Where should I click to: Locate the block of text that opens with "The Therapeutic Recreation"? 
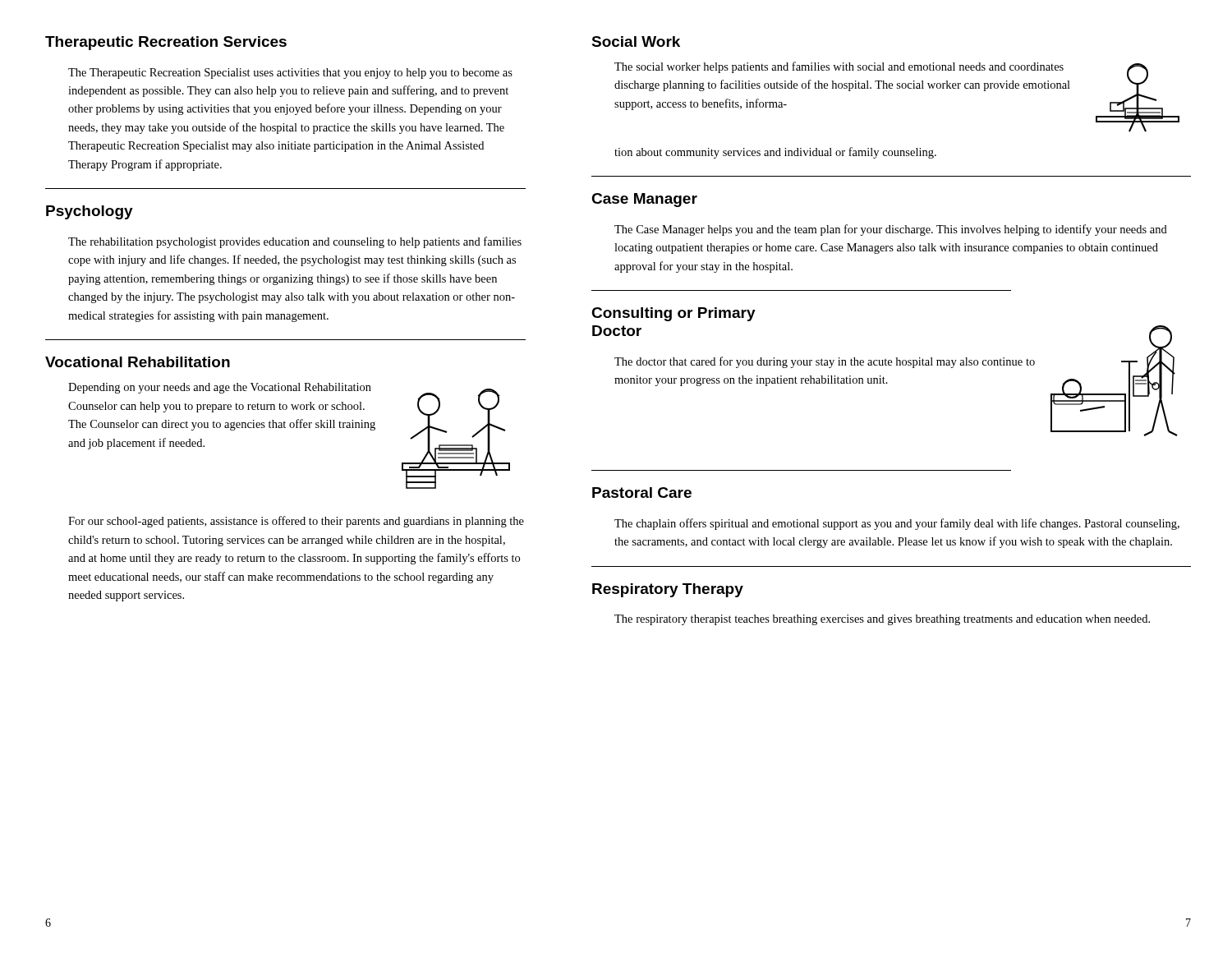point(297,118)
